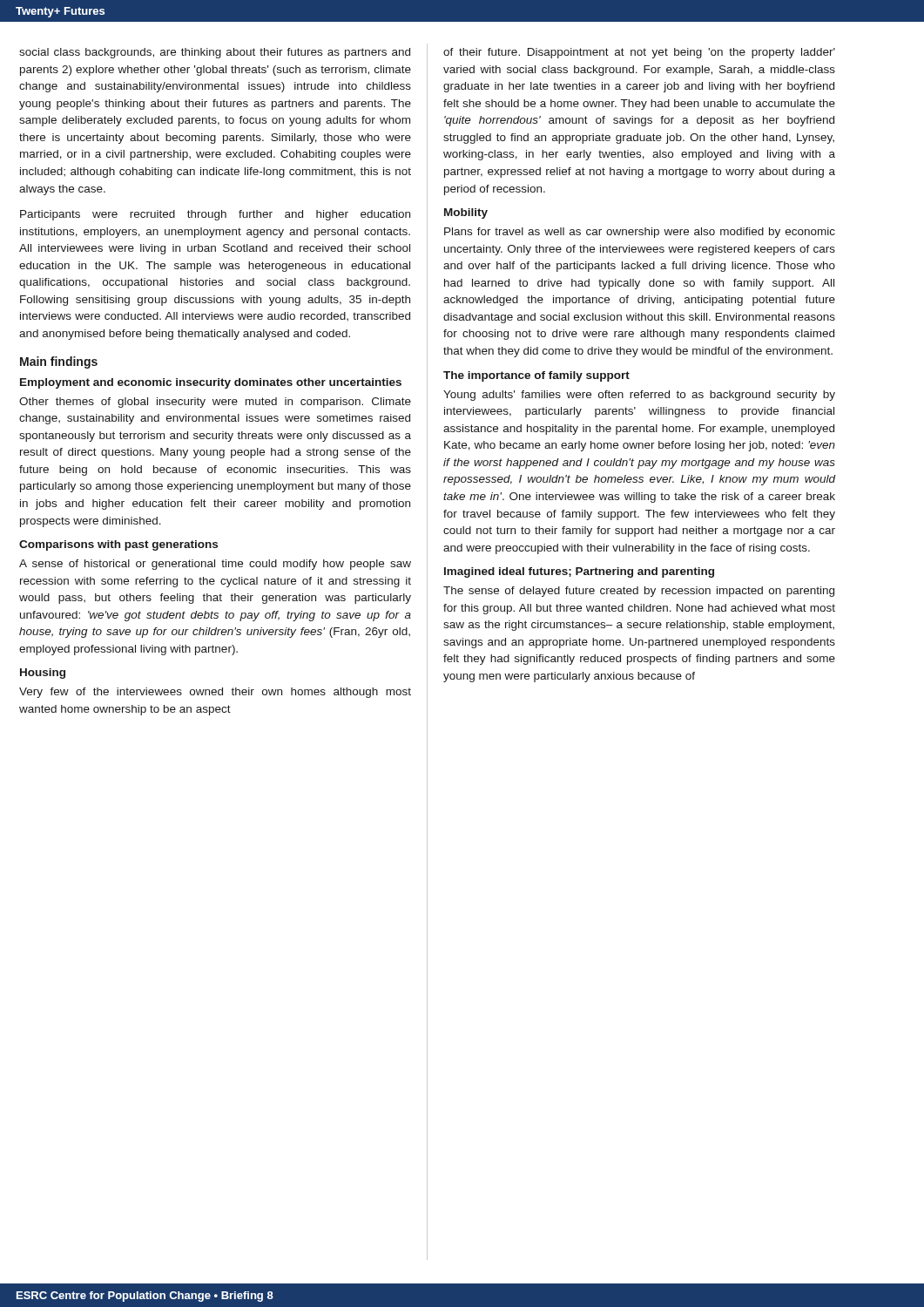
Task: Find the passage starting "The importance of family support"
Action: [x=536, y=375]
